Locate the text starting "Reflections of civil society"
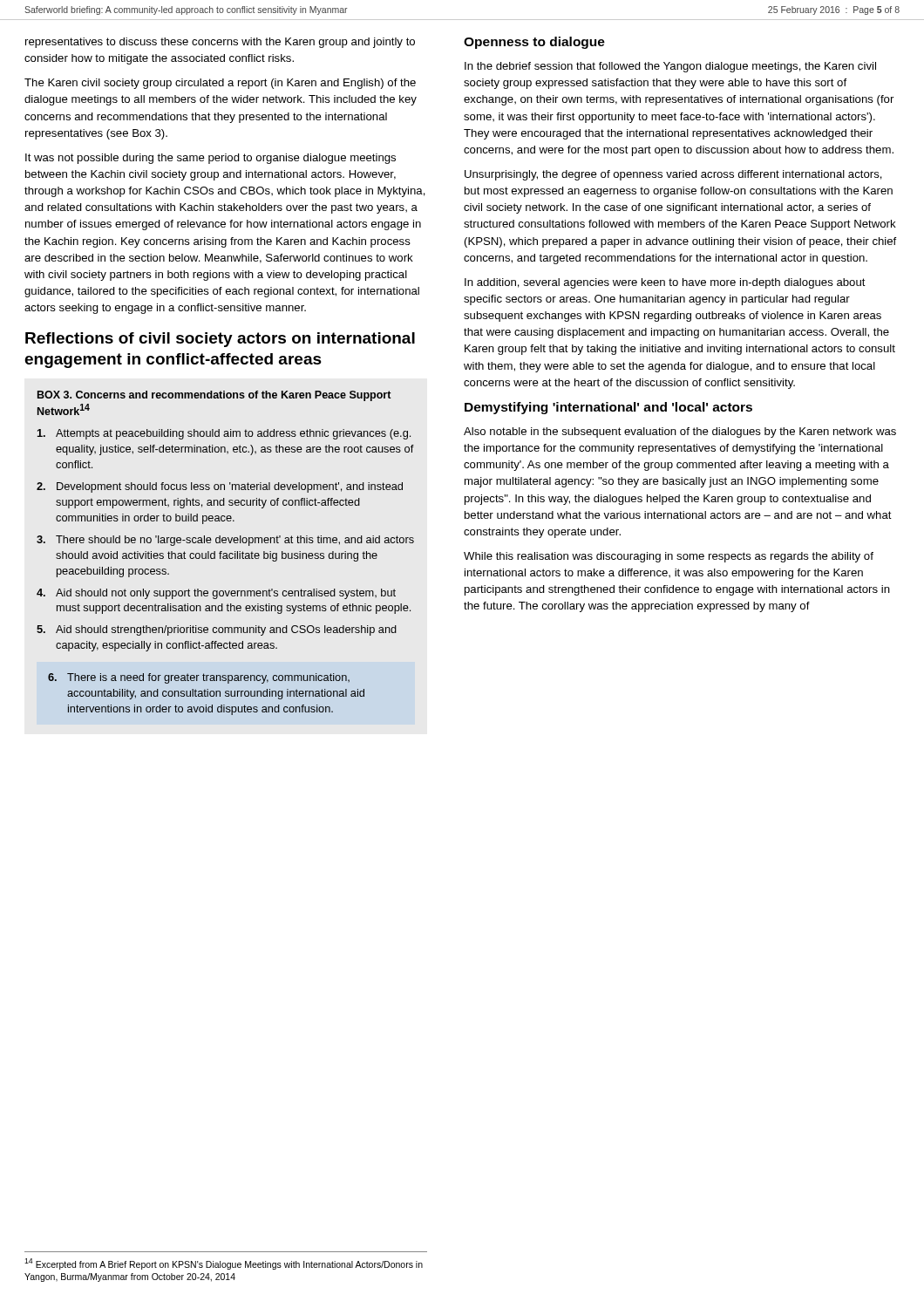 click(x=220, y=348)
